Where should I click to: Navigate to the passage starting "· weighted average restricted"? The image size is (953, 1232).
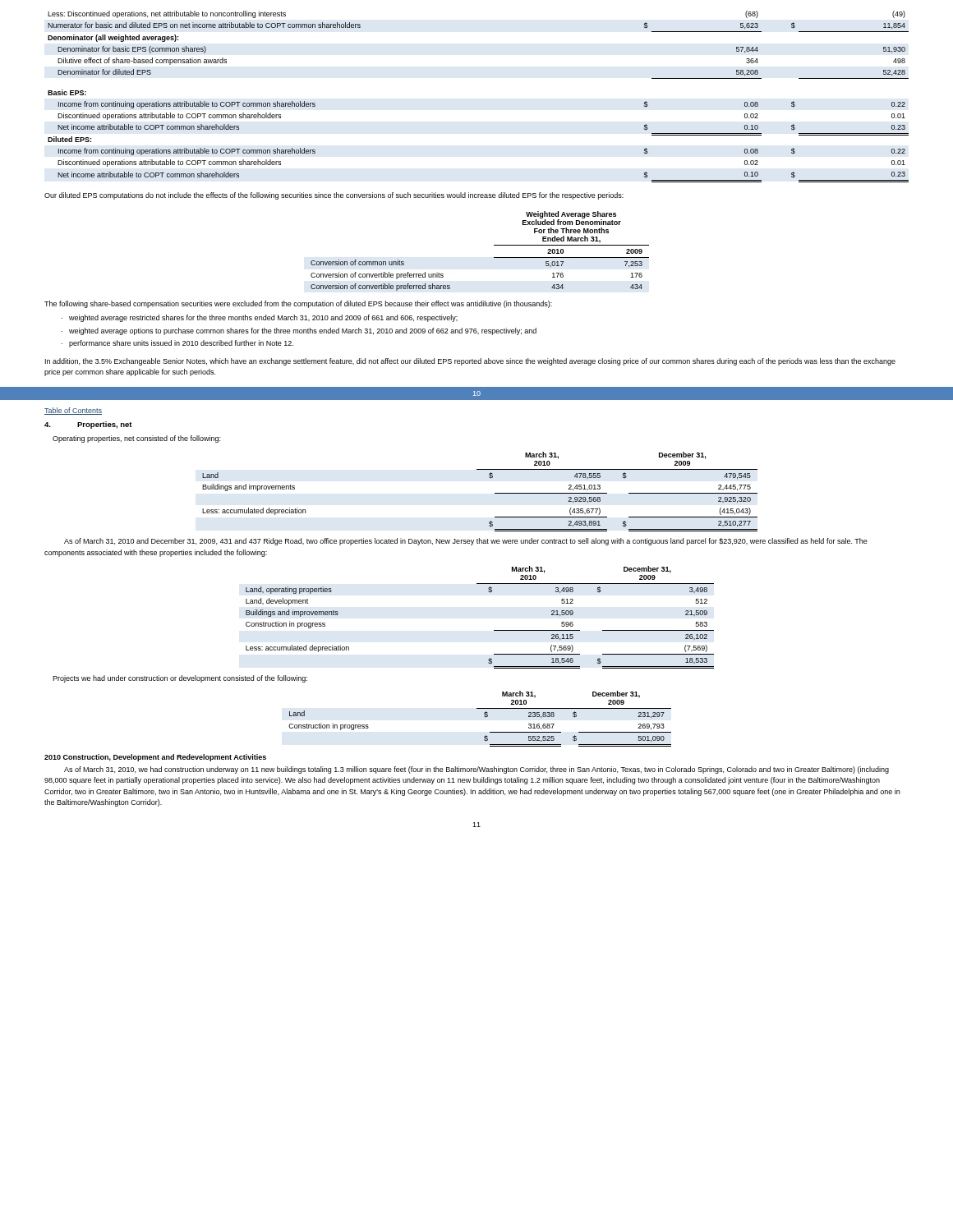259,318
